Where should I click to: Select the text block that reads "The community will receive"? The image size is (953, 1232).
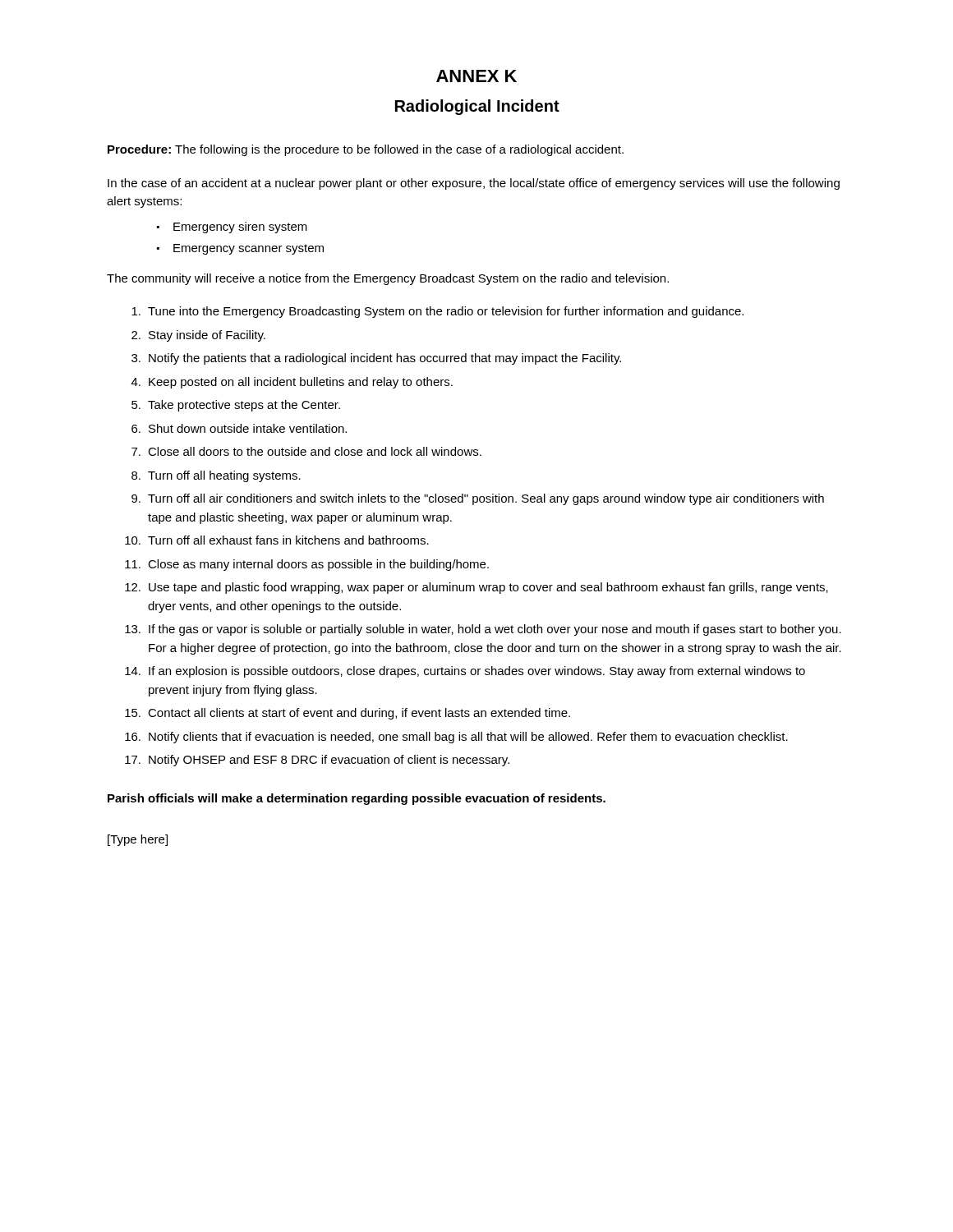tap(388, 278)
